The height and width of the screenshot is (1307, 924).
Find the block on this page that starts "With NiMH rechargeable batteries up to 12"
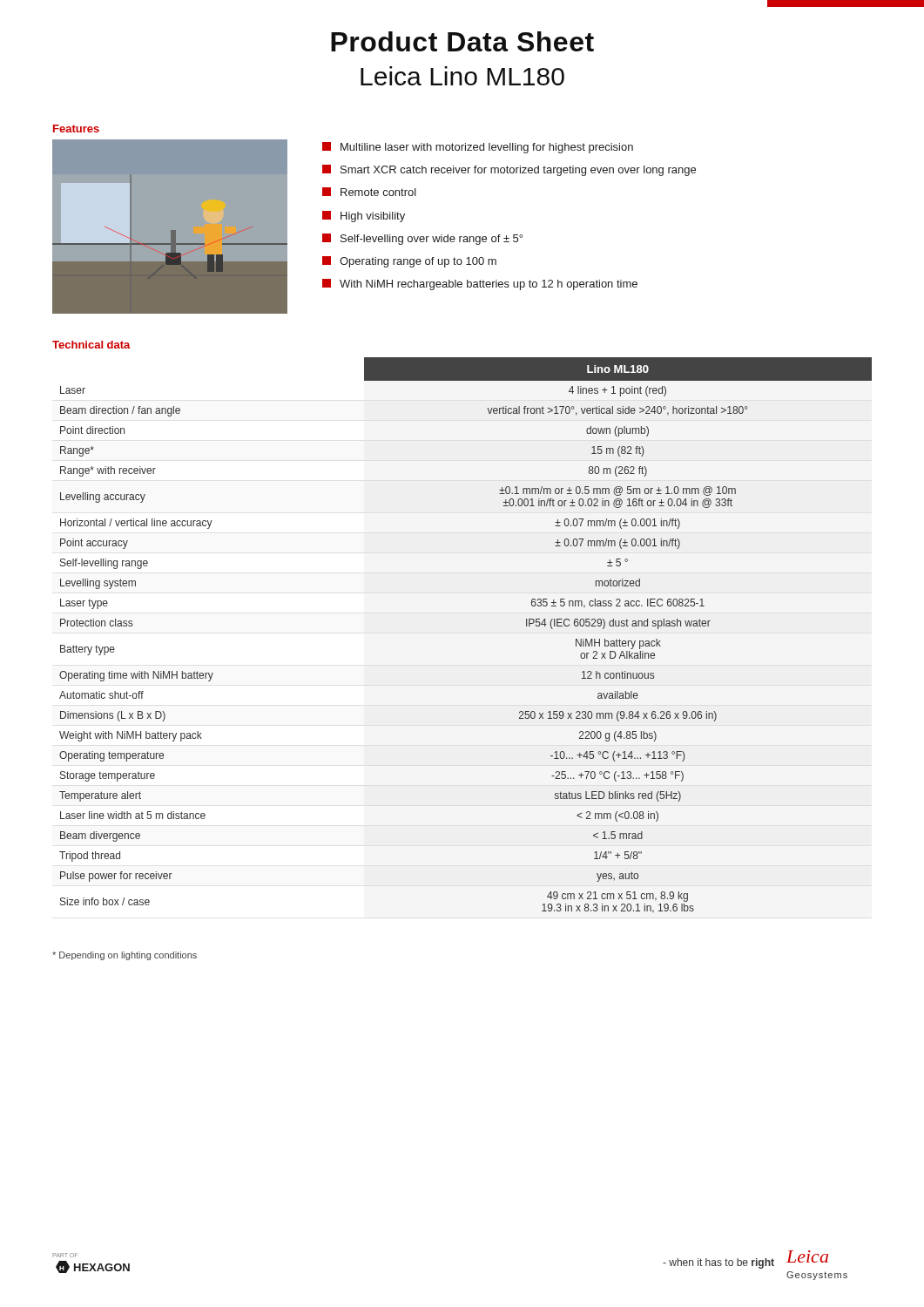480,284
